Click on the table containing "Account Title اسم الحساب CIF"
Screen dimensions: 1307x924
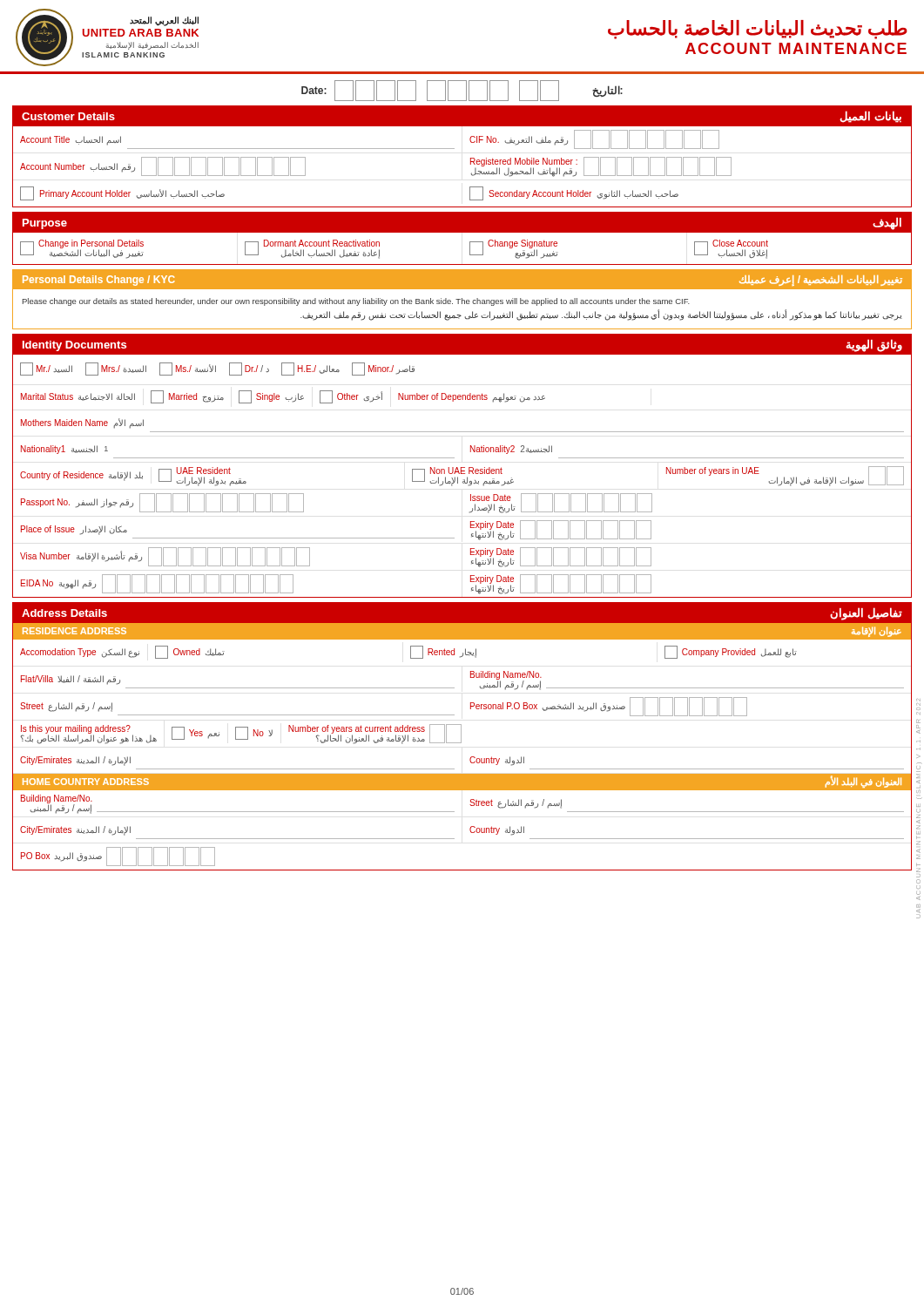(x=462, y=166)
